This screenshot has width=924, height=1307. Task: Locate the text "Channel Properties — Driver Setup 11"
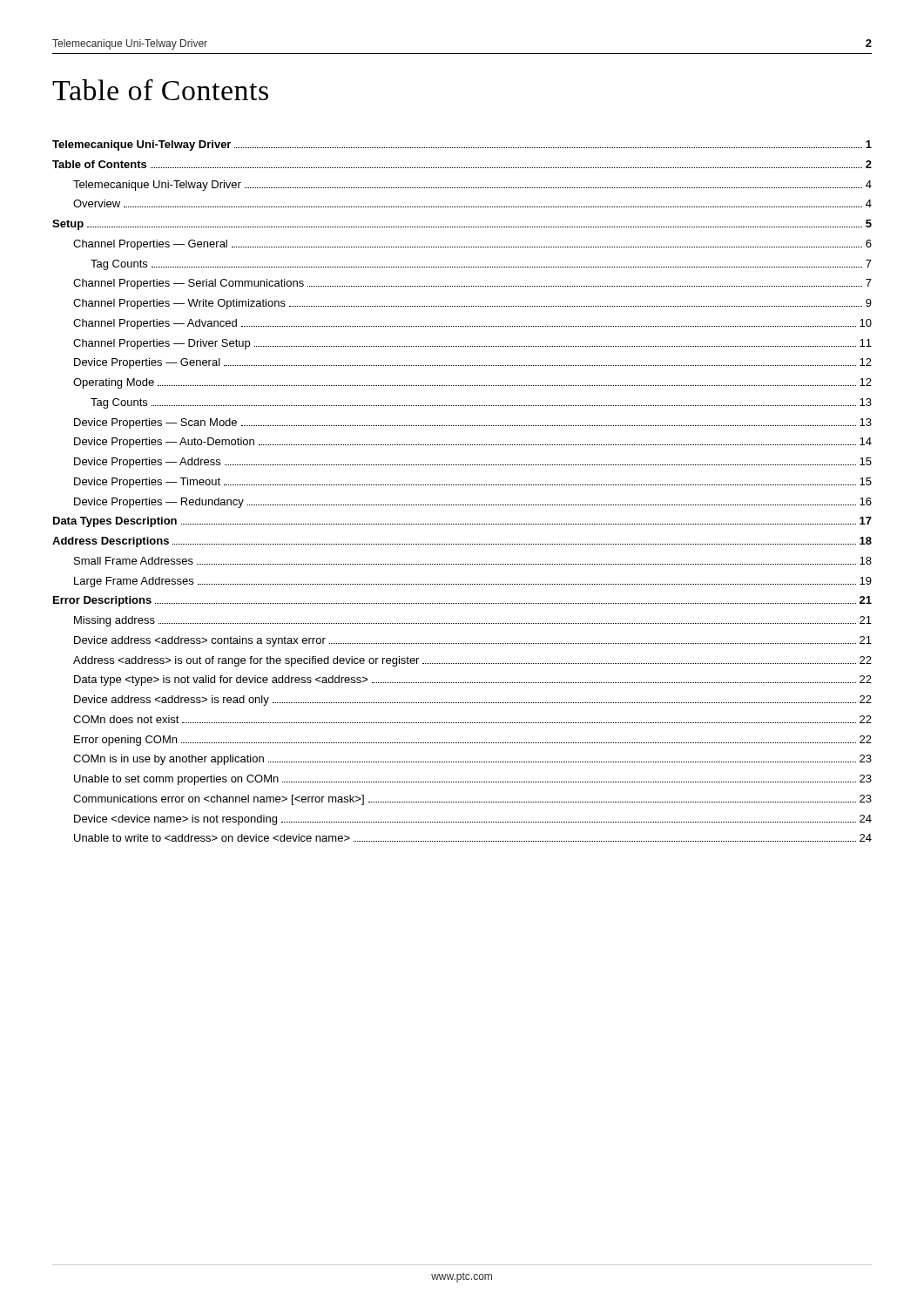pyautogui.click(x=462, y=343)
